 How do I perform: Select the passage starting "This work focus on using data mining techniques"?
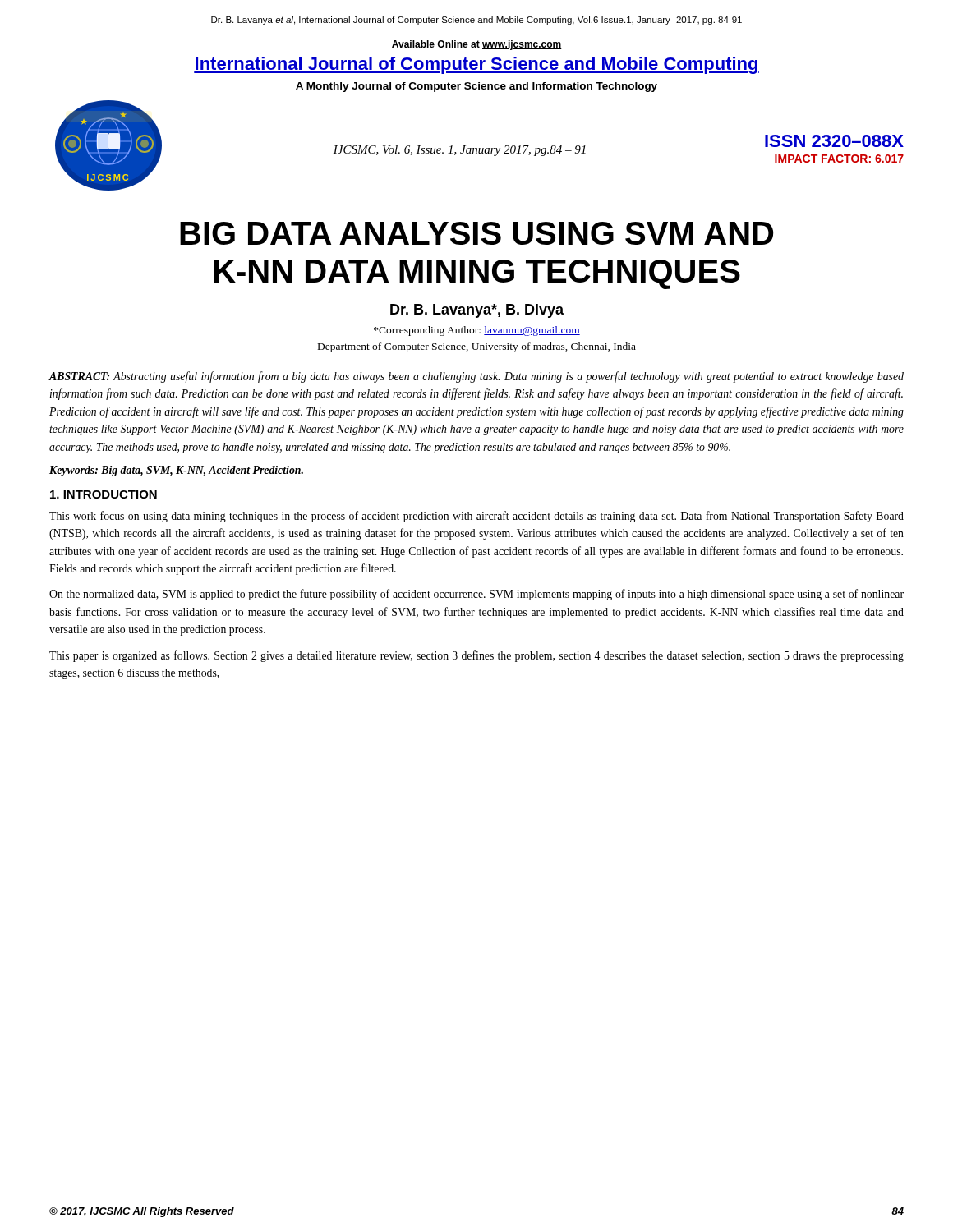tap(476, 542)
